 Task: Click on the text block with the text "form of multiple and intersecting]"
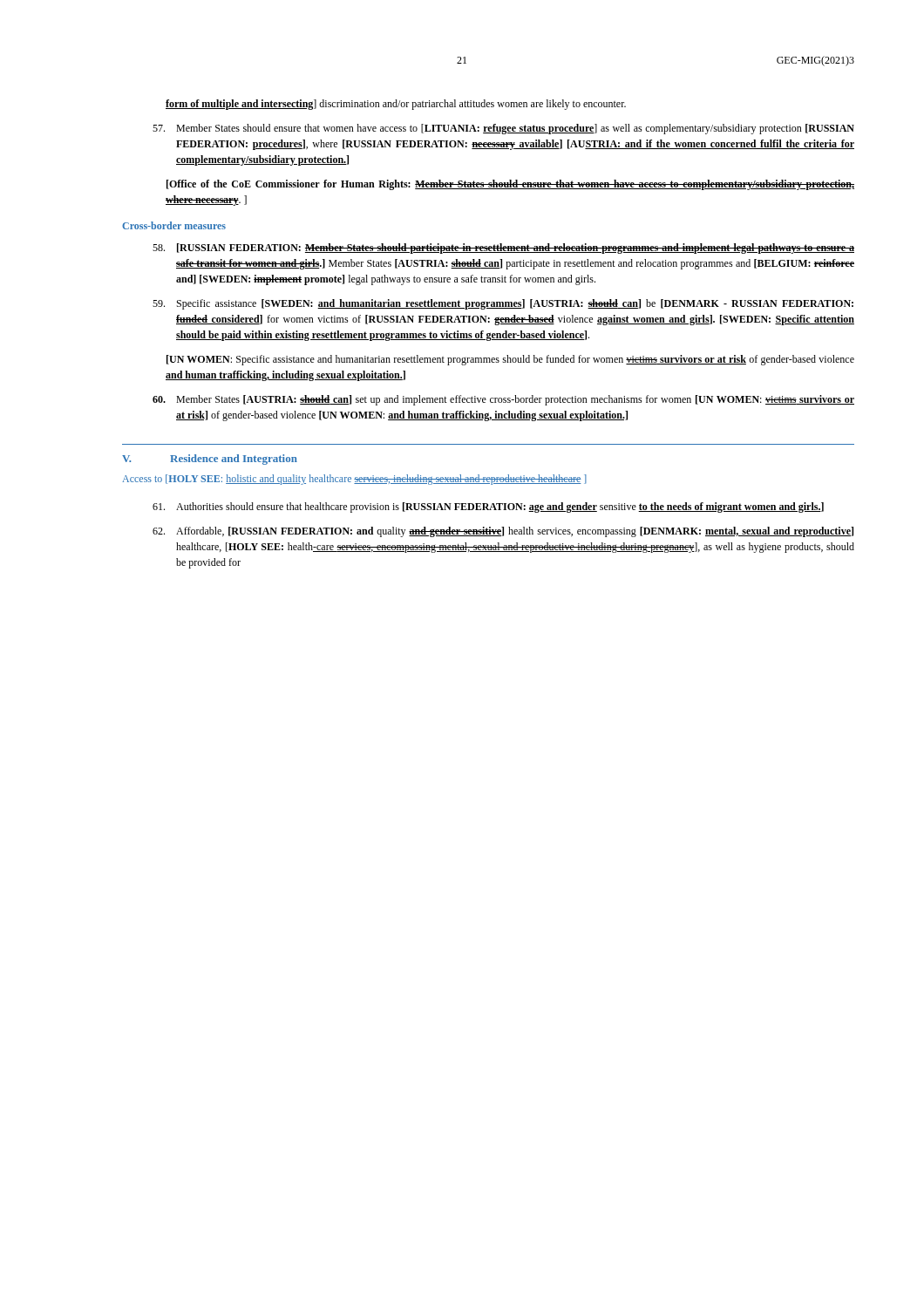coord(396,104)
